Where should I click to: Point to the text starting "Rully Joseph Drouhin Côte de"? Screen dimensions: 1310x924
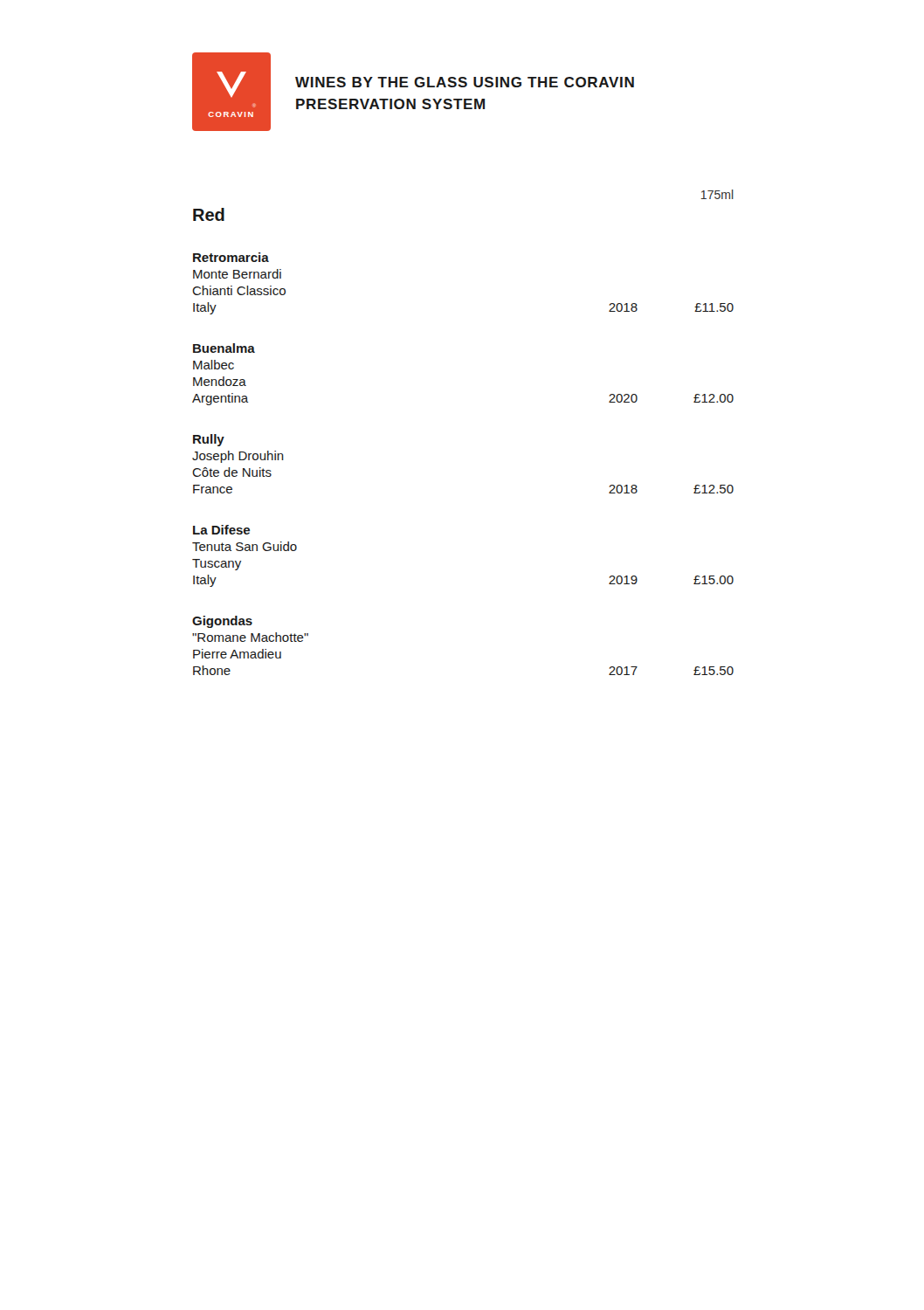coord(209,440)
